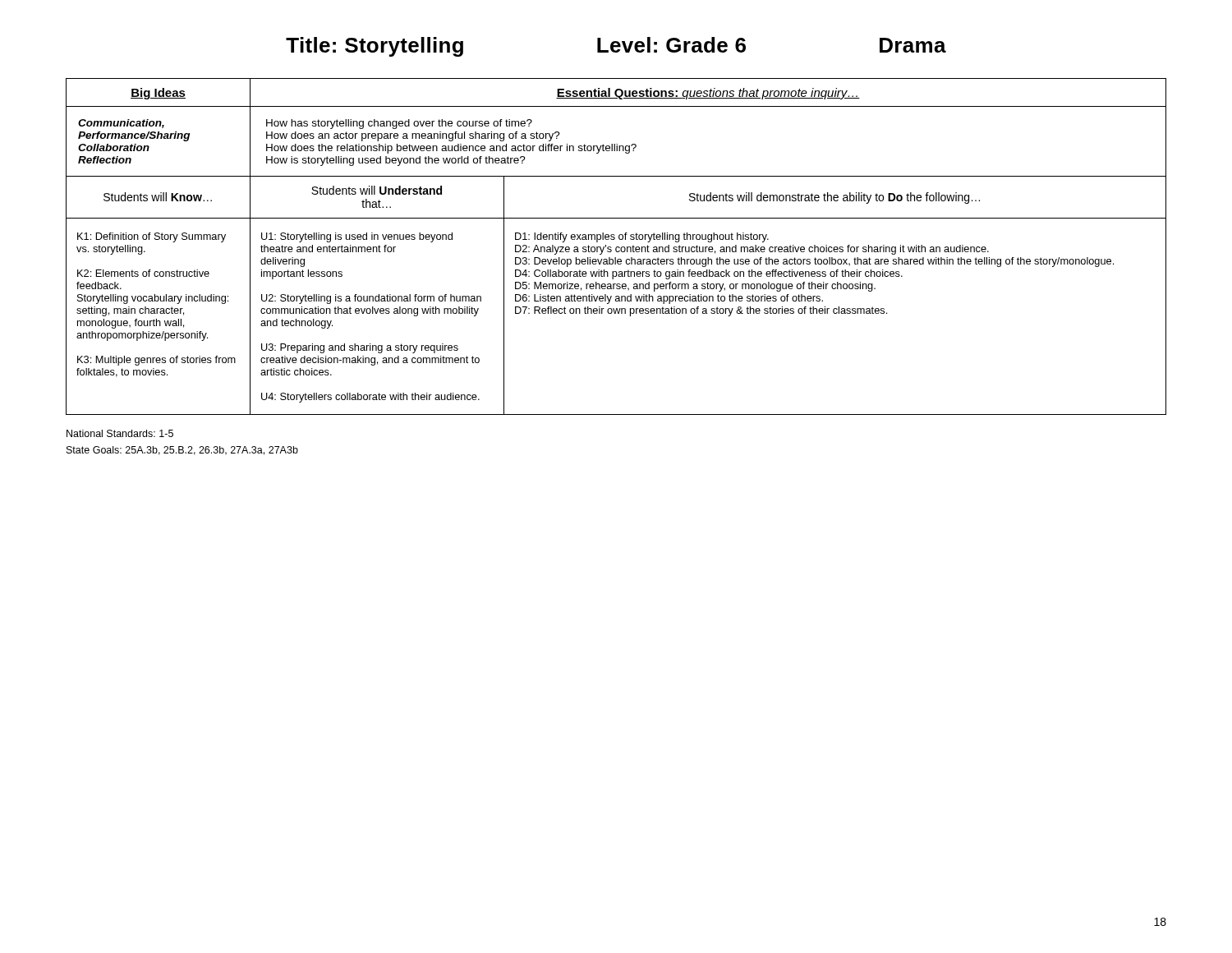Navigate to the element starting "Title: Storytelling Level: Grade 6 Drama"

click(616, 46)
